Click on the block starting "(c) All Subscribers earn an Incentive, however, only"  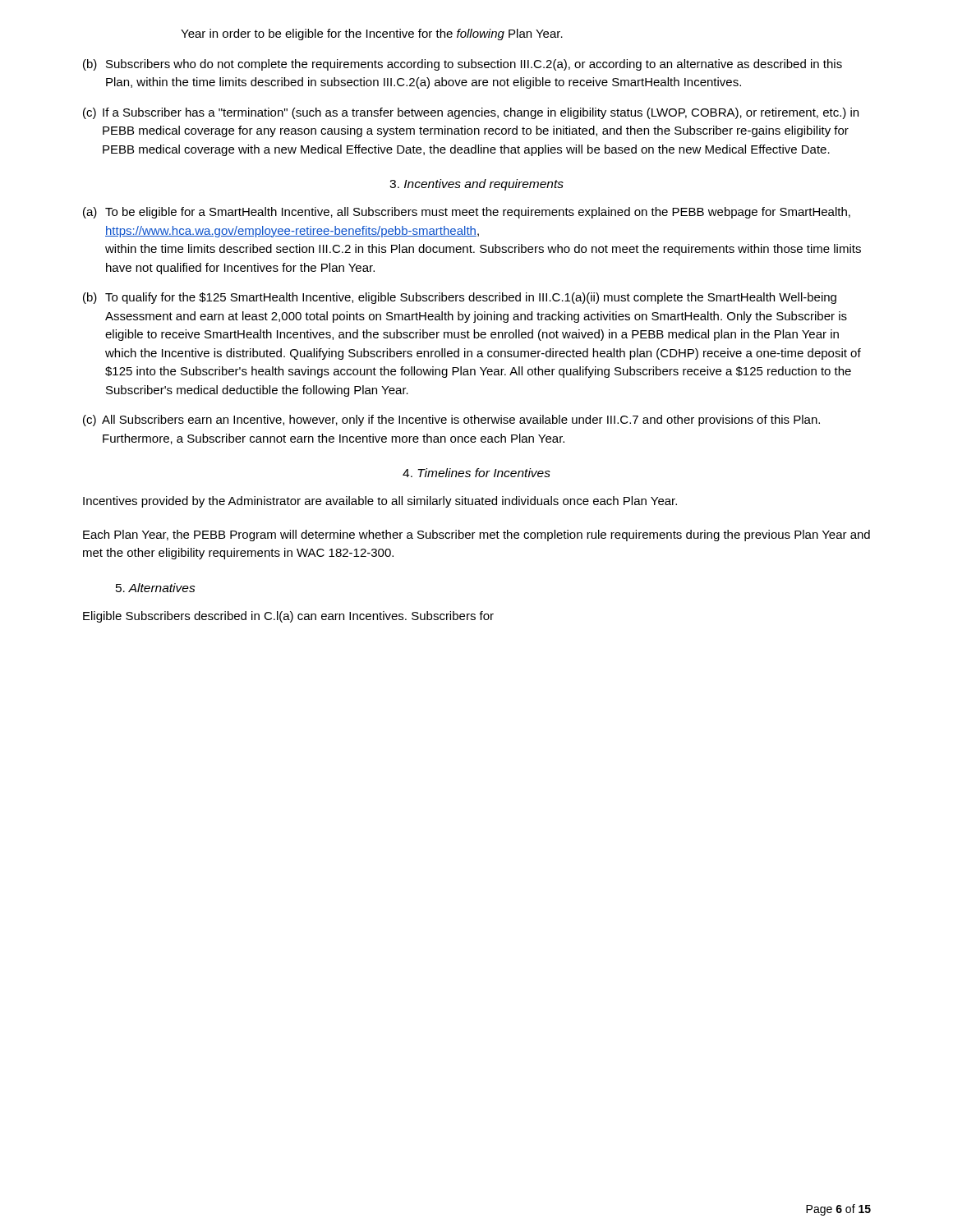(476, 429)
